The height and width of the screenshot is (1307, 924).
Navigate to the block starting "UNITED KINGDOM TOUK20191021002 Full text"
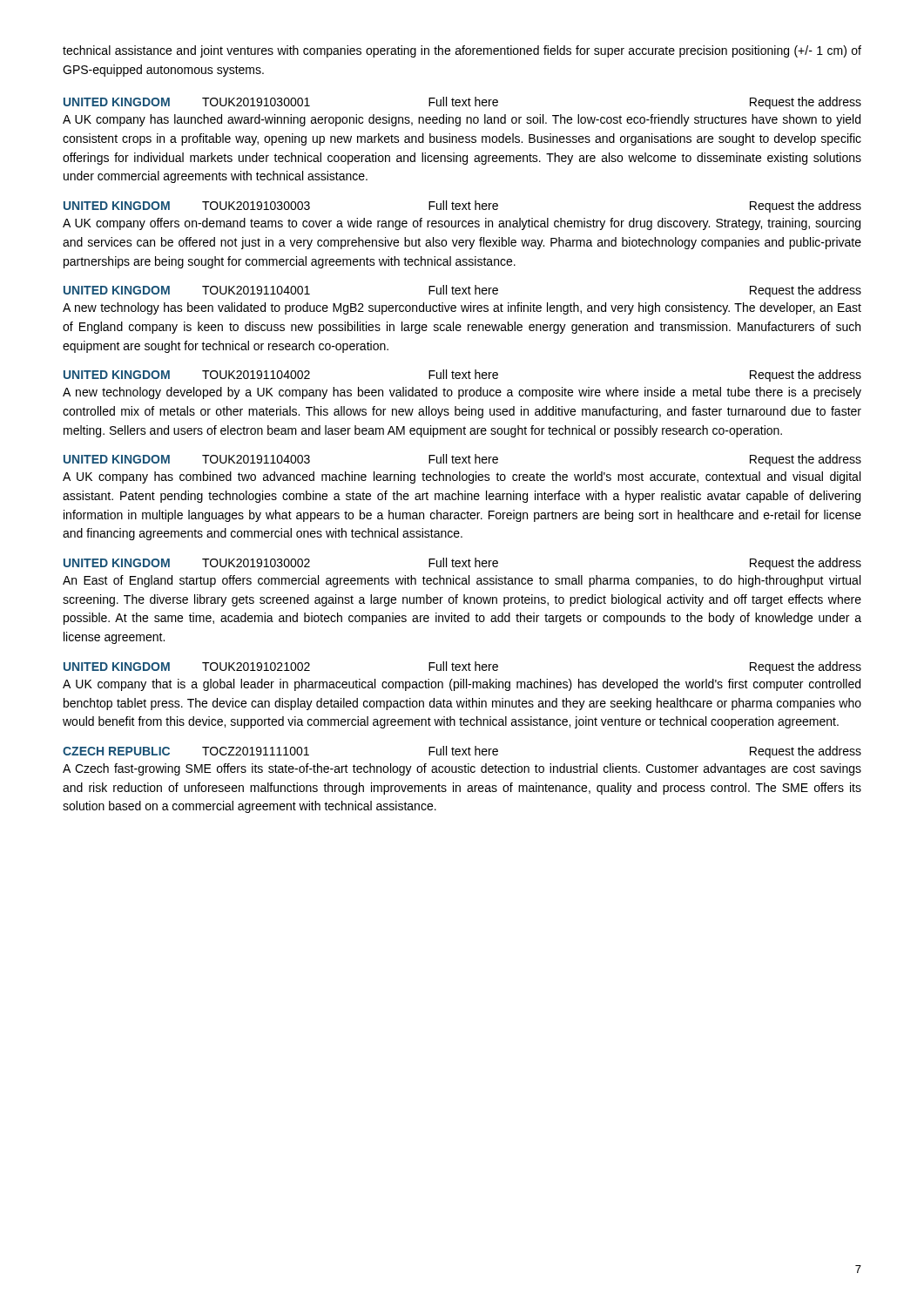462,666
